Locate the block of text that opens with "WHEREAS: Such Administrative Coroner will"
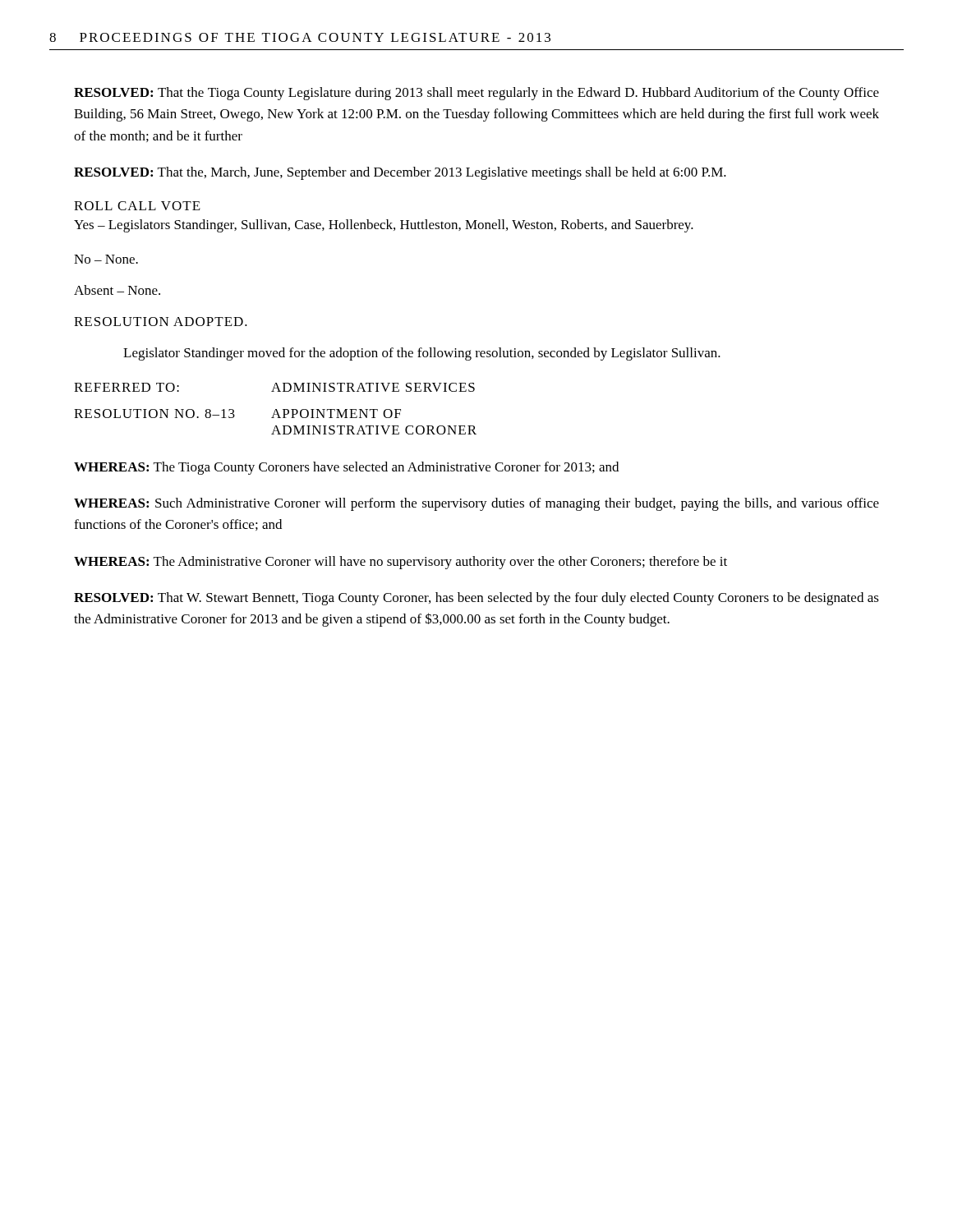953x1232 pixels. pos(476,514)
